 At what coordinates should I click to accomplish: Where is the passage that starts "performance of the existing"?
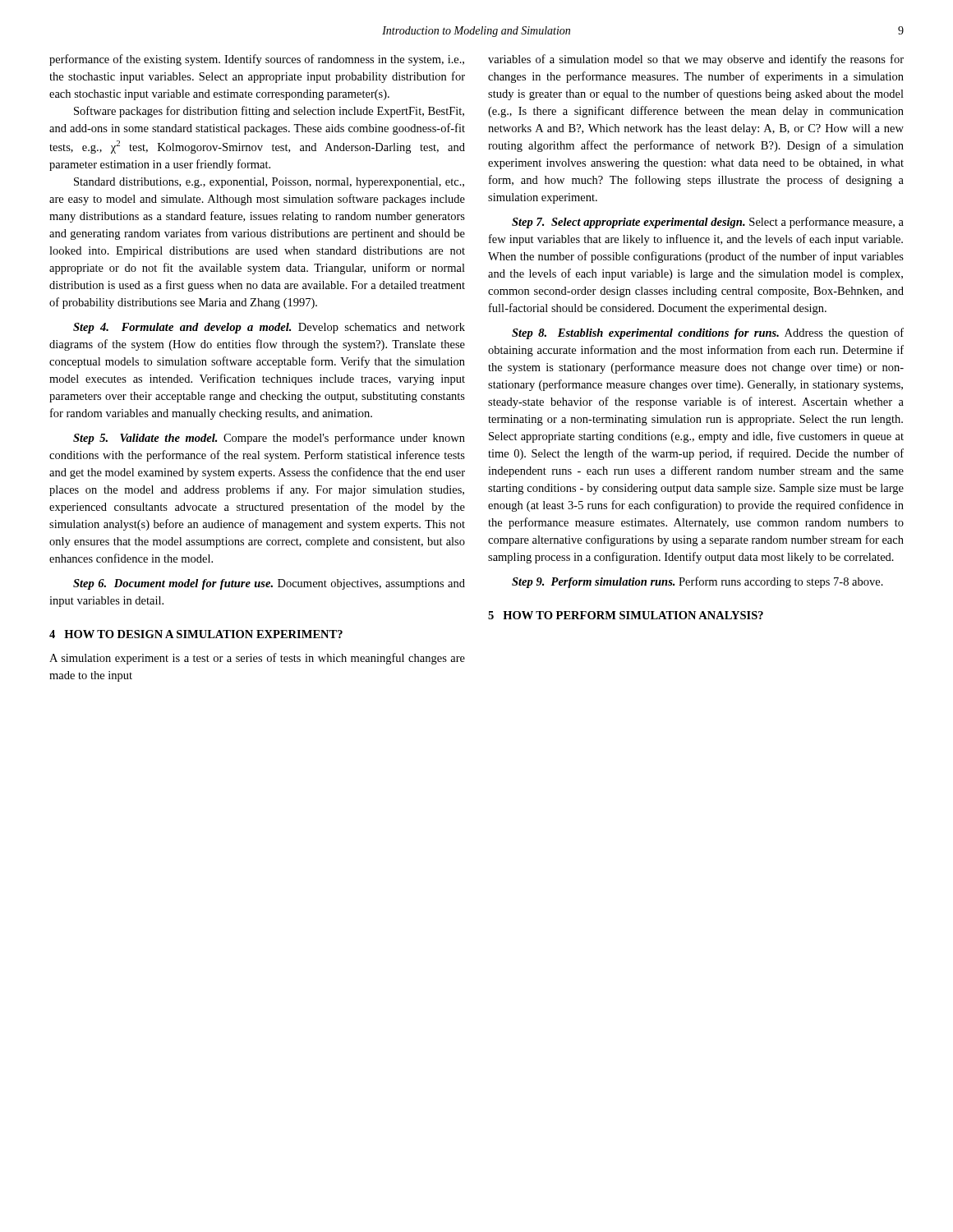257,77
